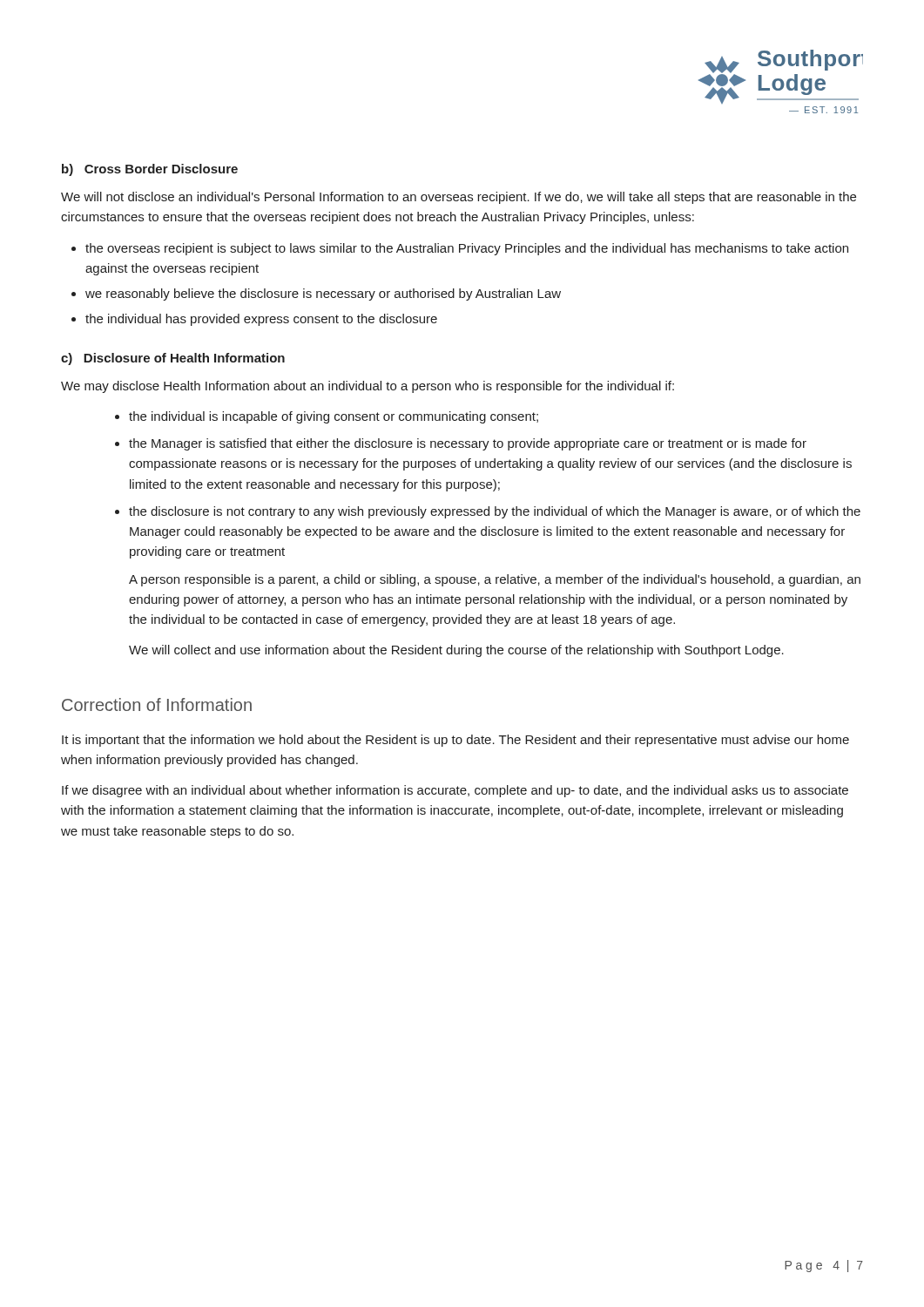Locate the list item that reads "the disclosure is not"
The height and width of the screenshot is (1307, 924).
point(495,531)
